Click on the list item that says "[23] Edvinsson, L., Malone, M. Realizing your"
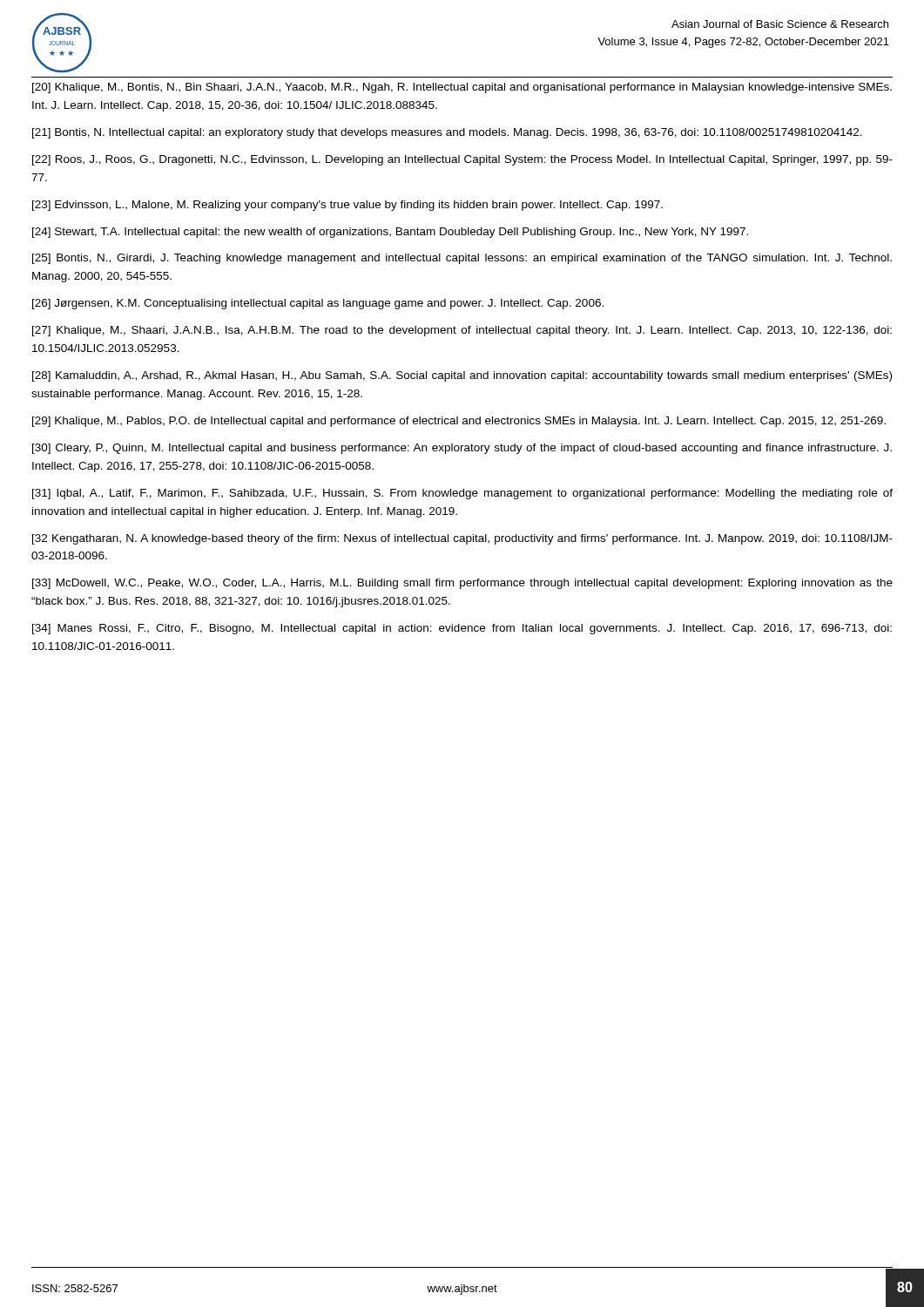This screenshot has width=924, height=1307. 347,204
